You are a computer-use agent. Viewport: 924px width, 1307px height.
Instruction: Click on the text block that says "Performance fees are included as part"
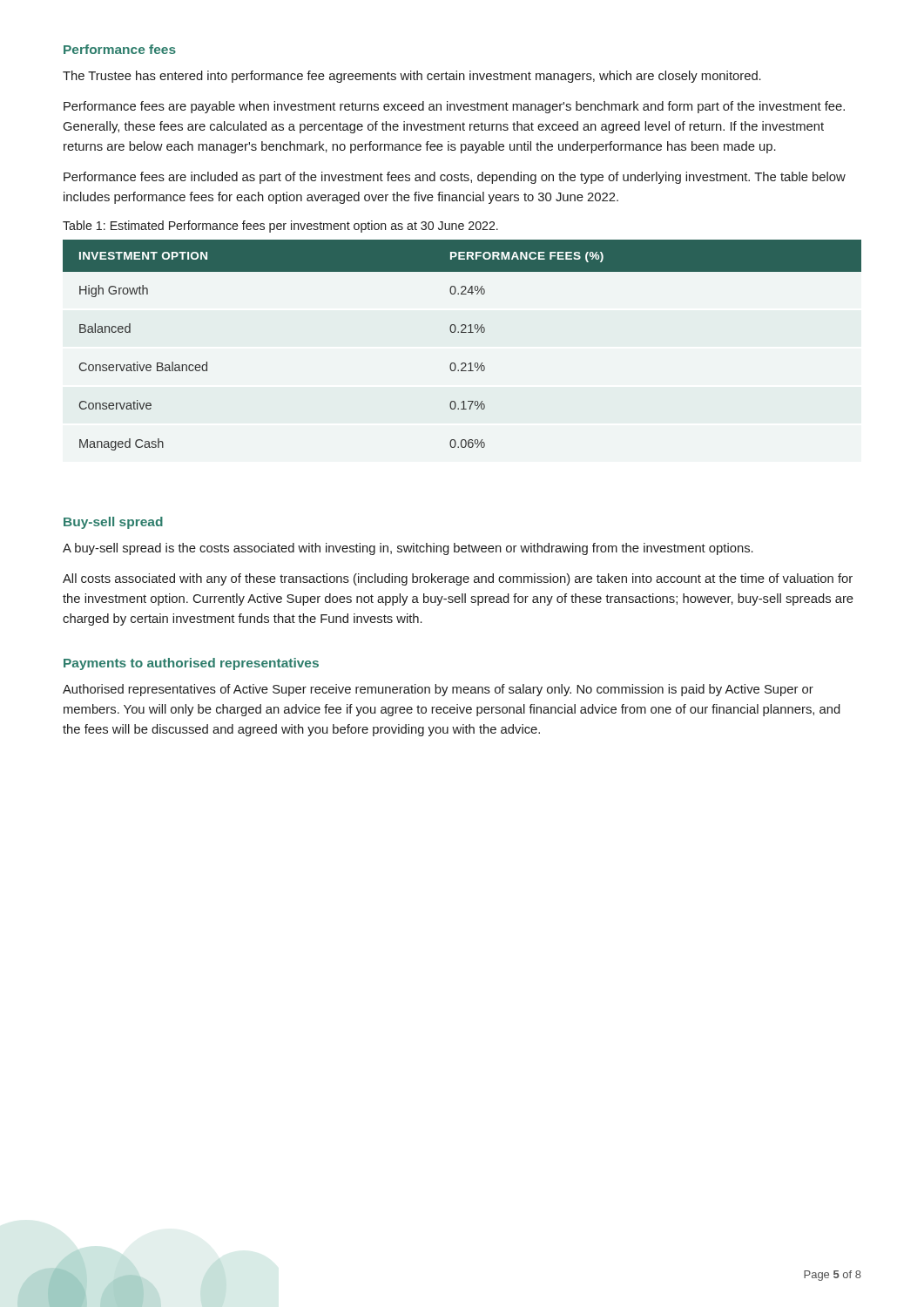click(x=454, y=187)
